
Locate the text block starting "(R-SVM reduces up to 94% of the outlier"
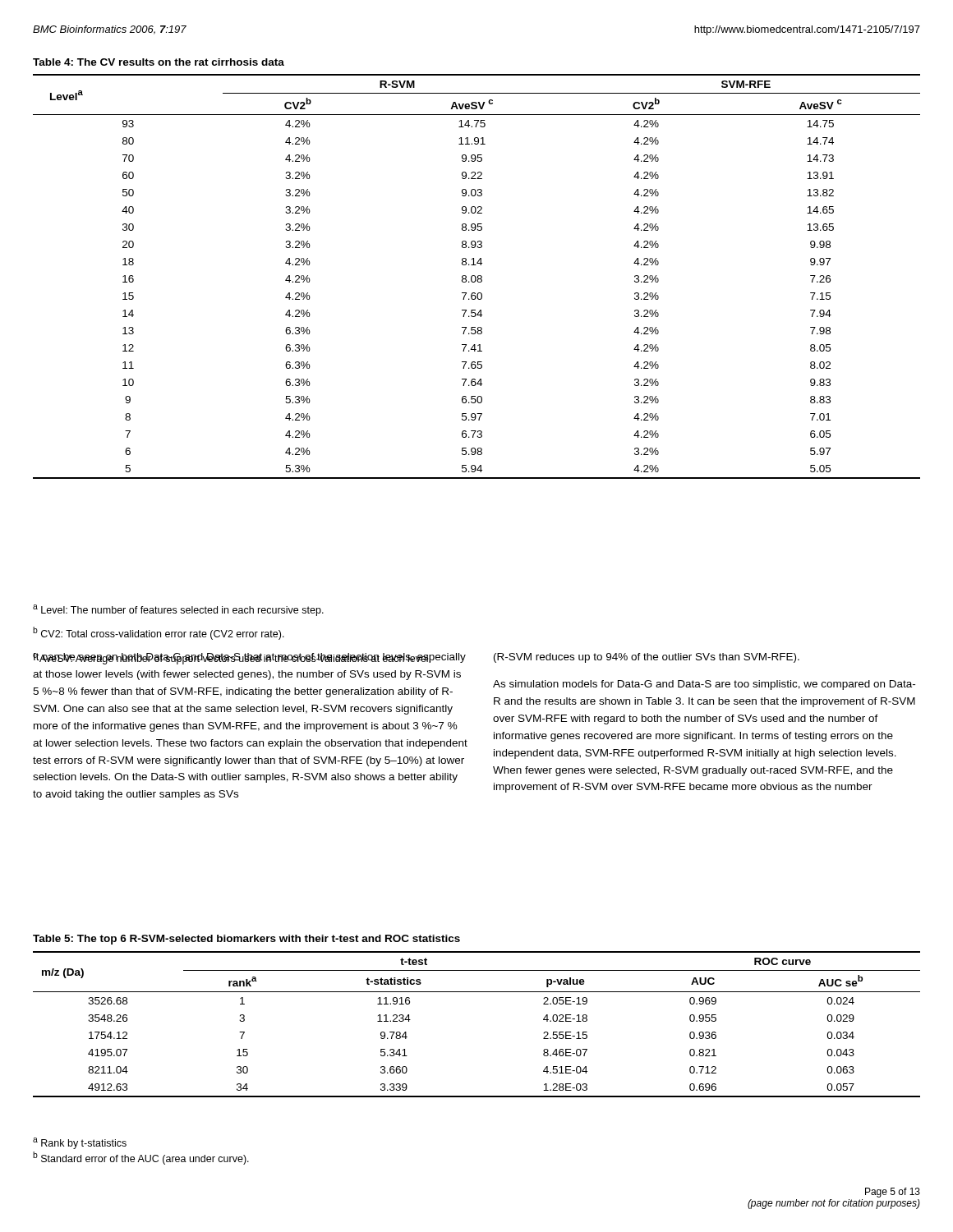tap(707, 723)
